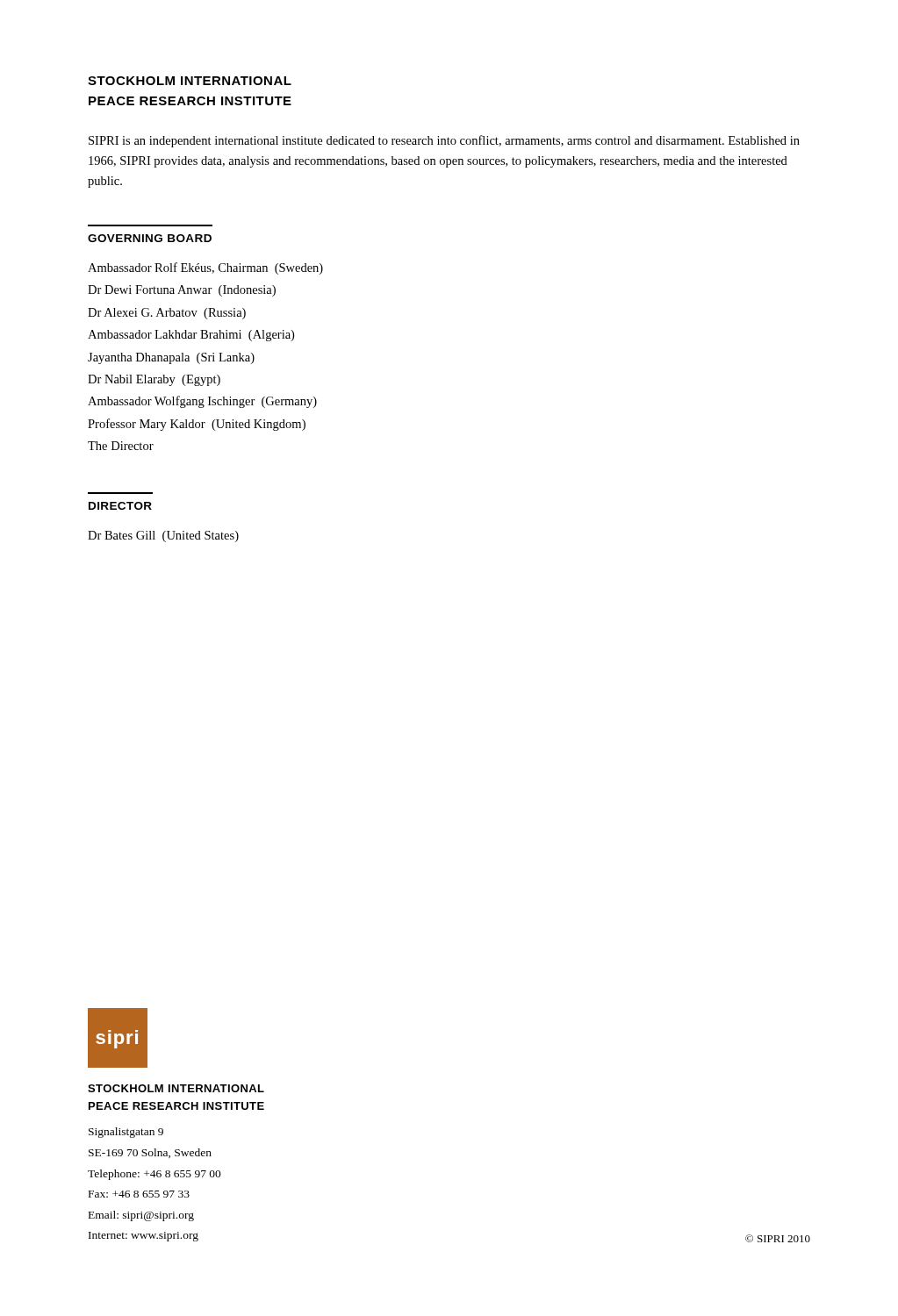The width and height of the screenshot is (898, 1316).
Task: Click on the list item that reads "Dr Bates Gill (United States)"
Action: click(163, 536)
